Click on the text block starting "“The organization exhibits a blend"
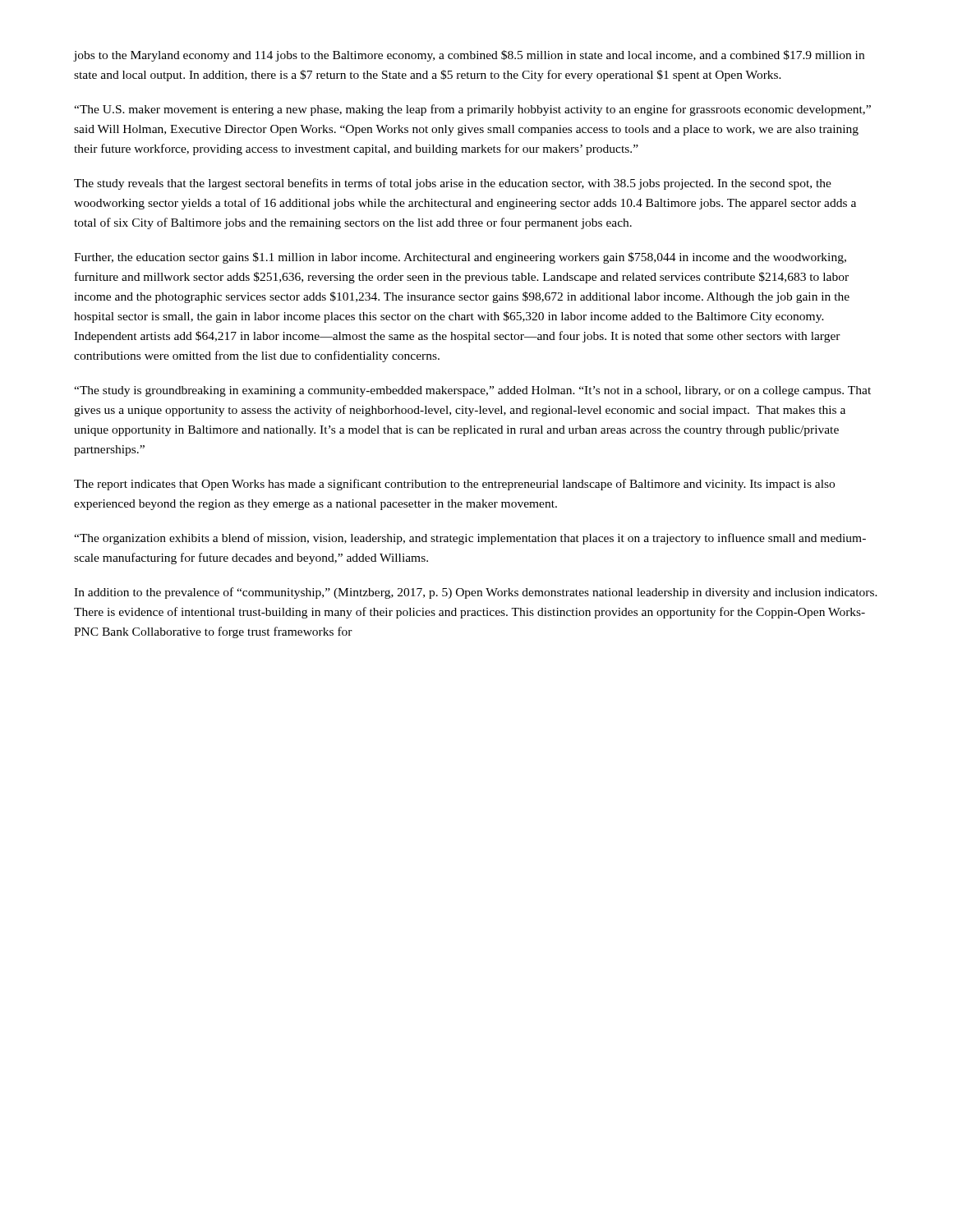 pos(470,548)
